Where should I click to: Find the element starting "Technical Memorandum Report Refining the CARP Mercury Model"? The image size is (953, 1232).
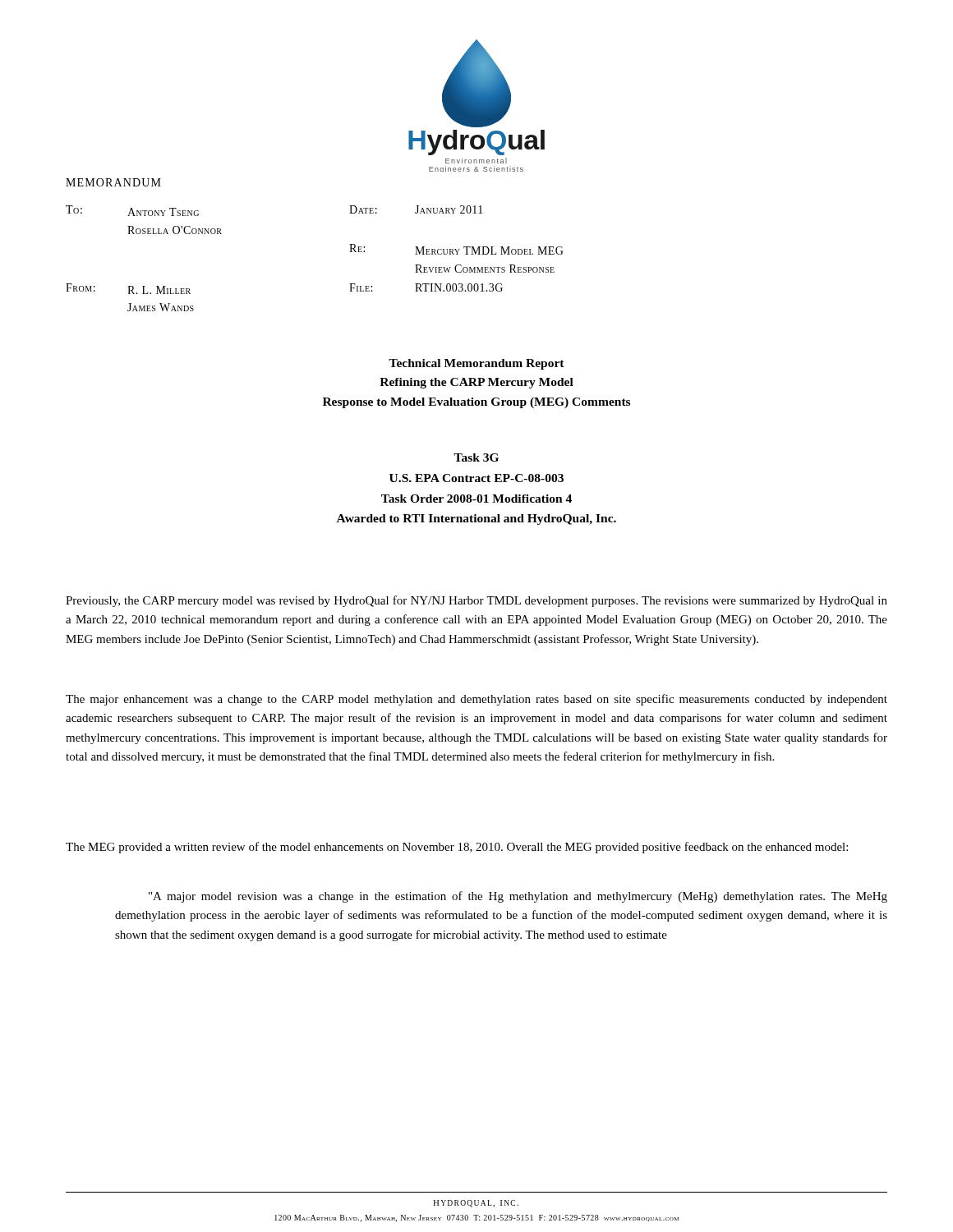[476, 382]
